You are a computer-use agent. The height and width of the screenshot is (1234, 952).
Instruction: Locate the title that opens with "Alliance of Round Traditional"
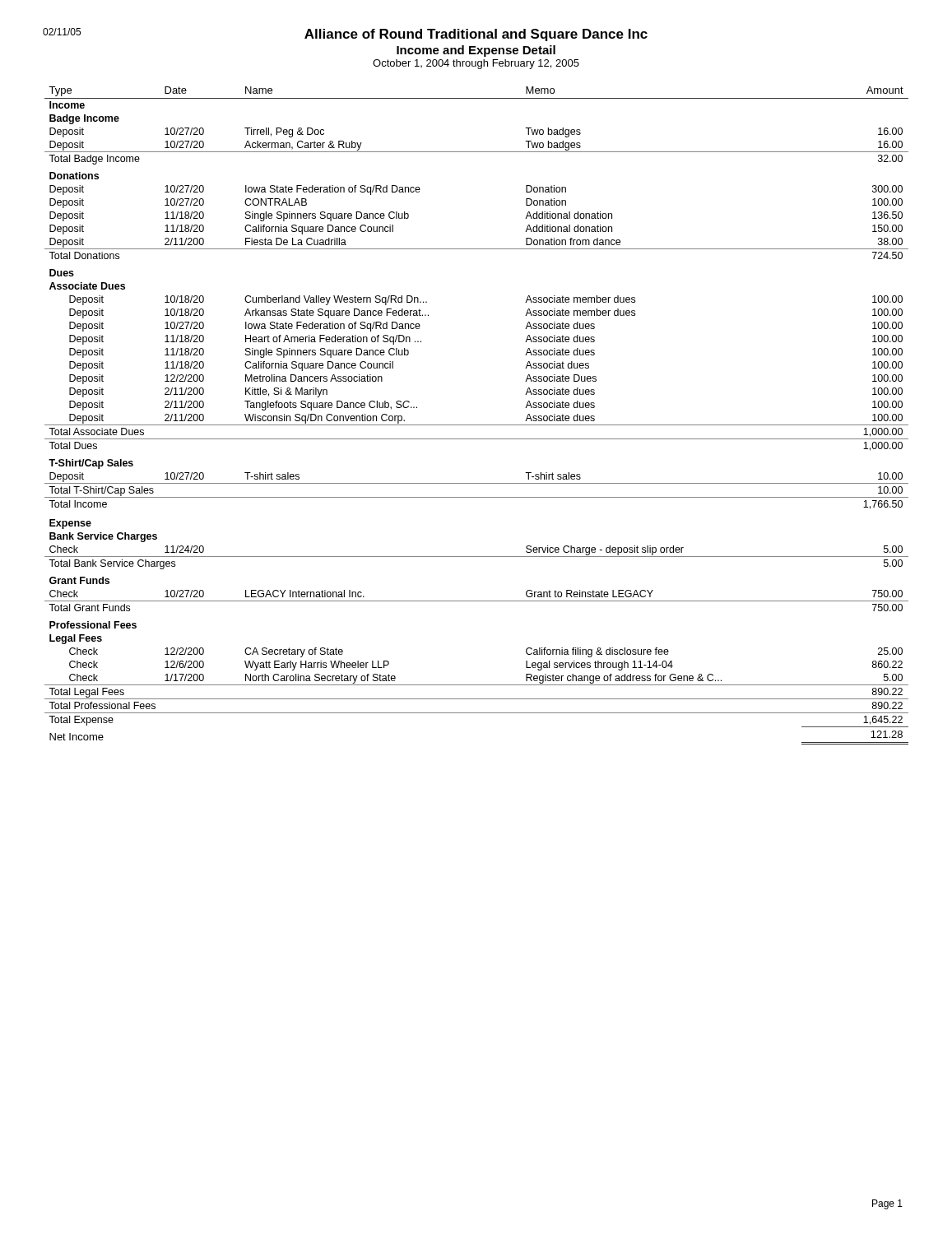[x=476, y=48]
